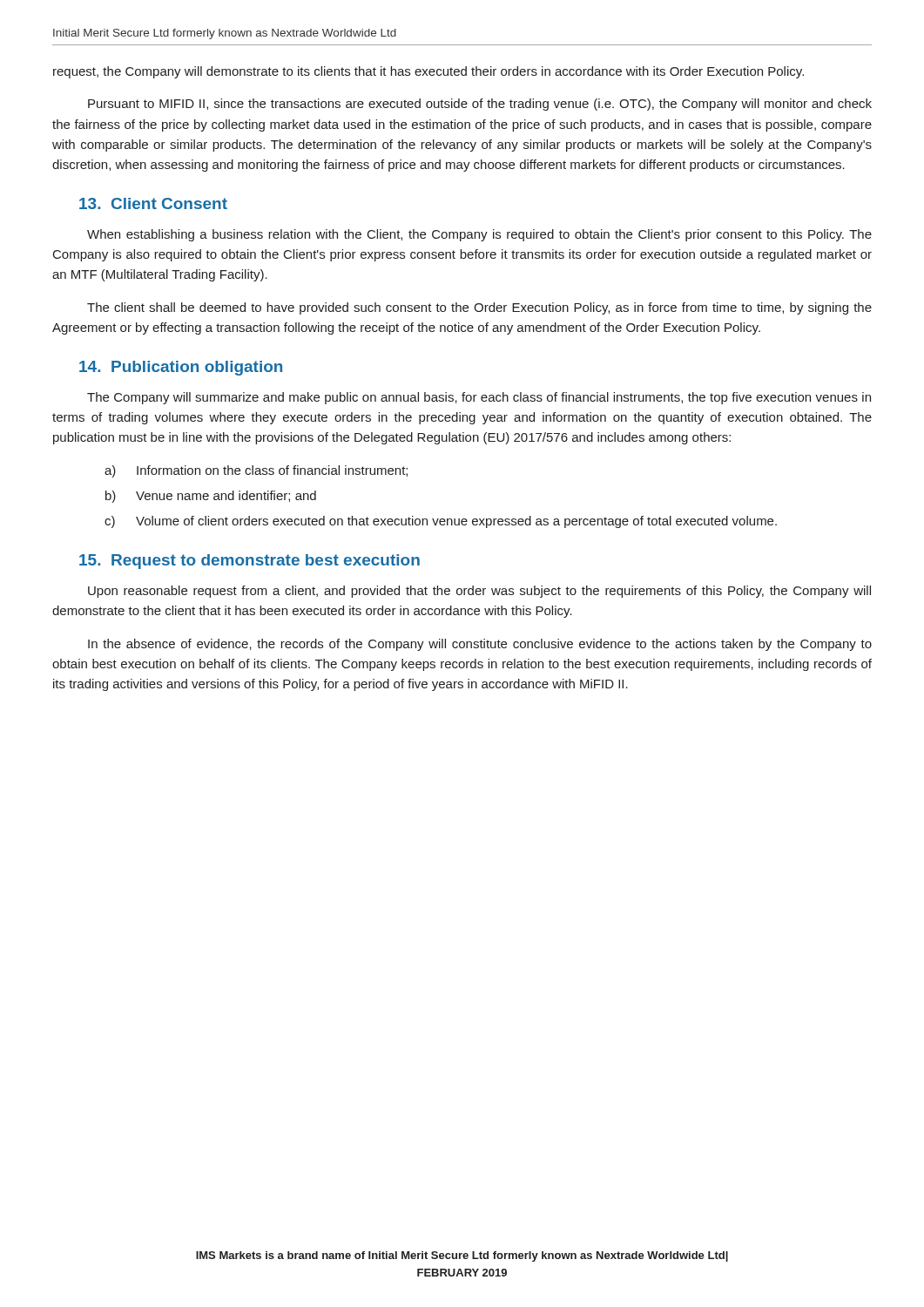Screen dimensions: 1307x924
Task: Find the section header that reads "14. Publication obligation"
Action: 181,367
